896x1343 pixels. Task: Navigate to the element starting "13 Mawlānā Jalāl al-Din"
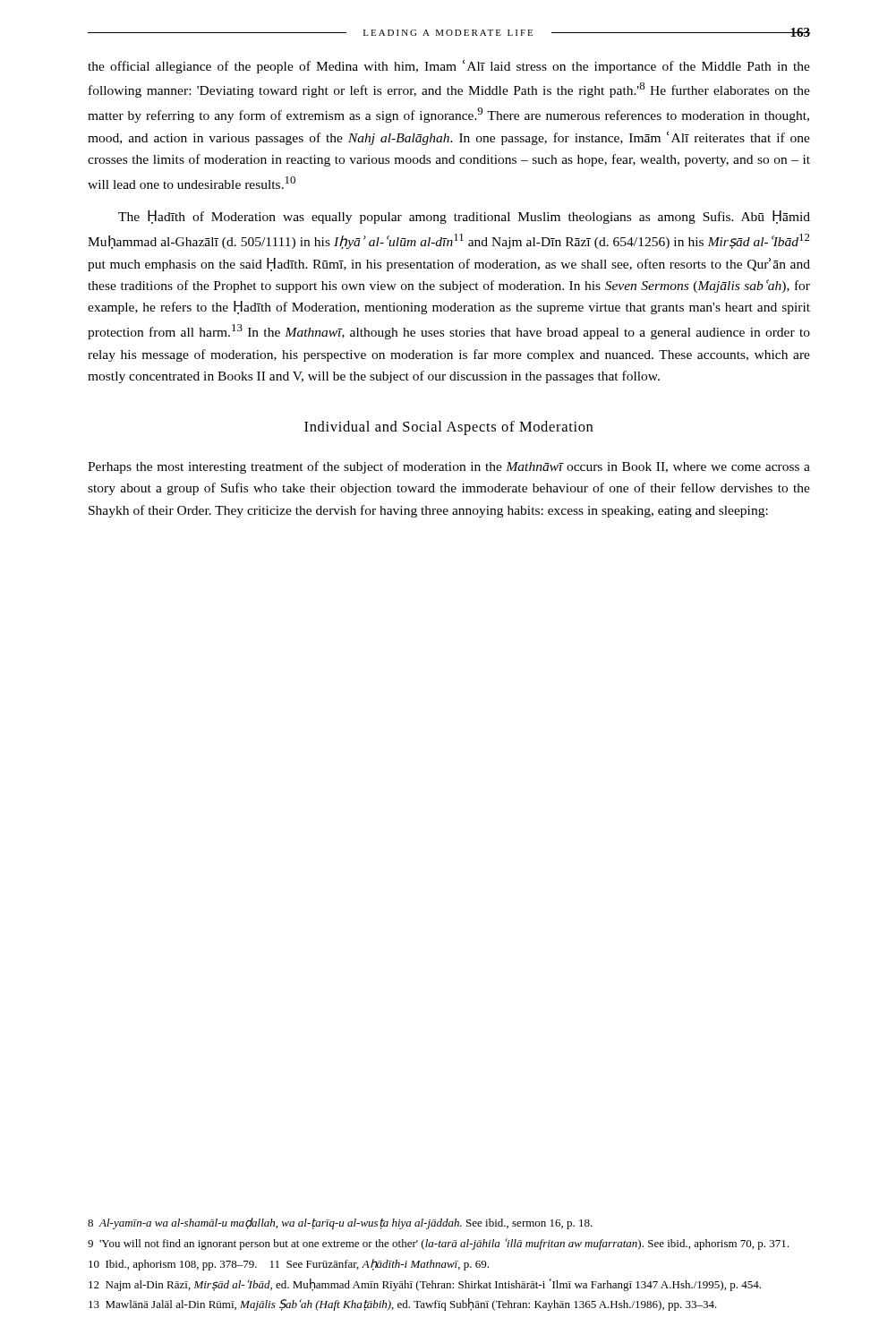pyautogui.click(x=402, y=1304)
